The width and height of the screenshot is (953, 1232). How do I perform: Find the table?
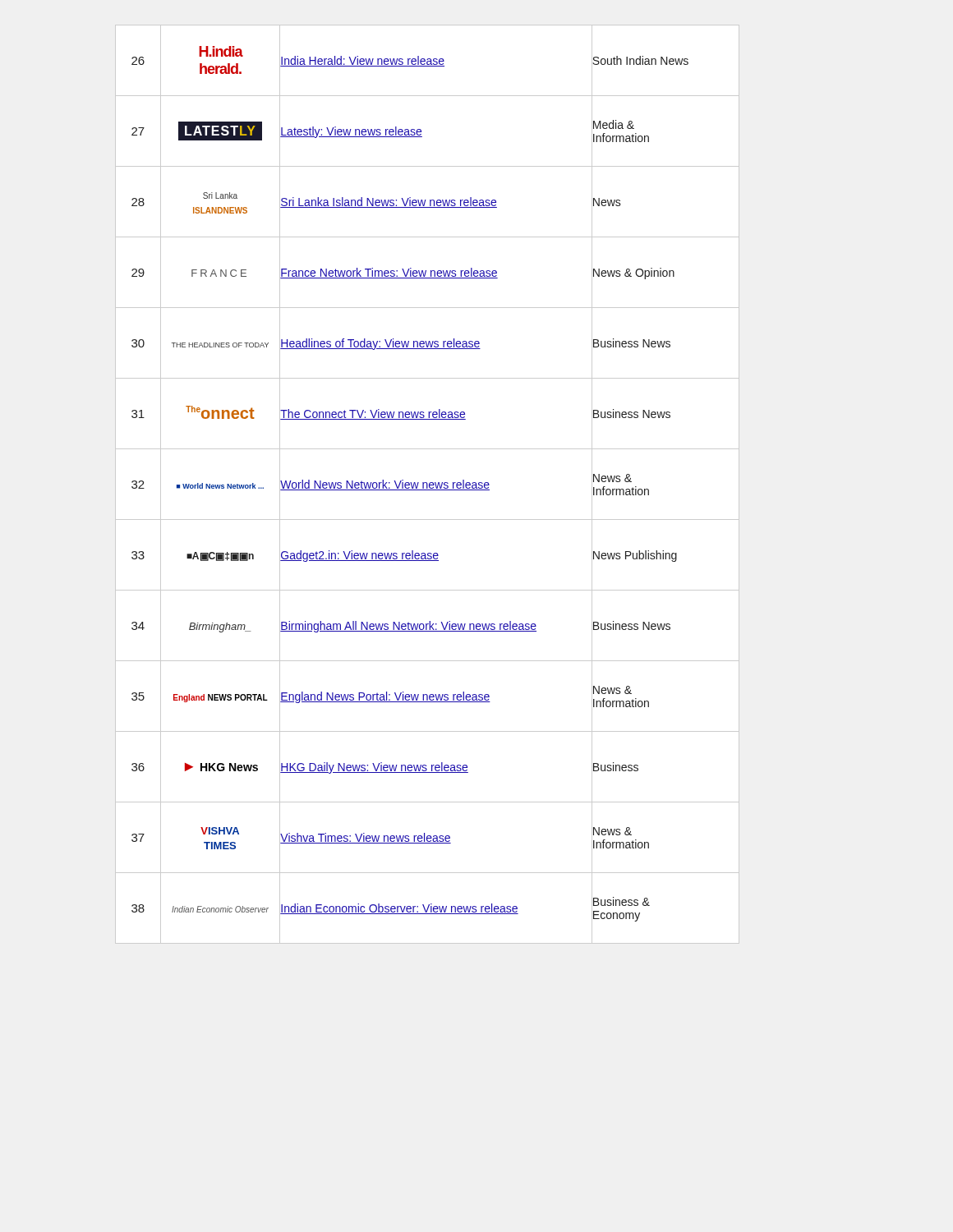click(x=427, y=484)
